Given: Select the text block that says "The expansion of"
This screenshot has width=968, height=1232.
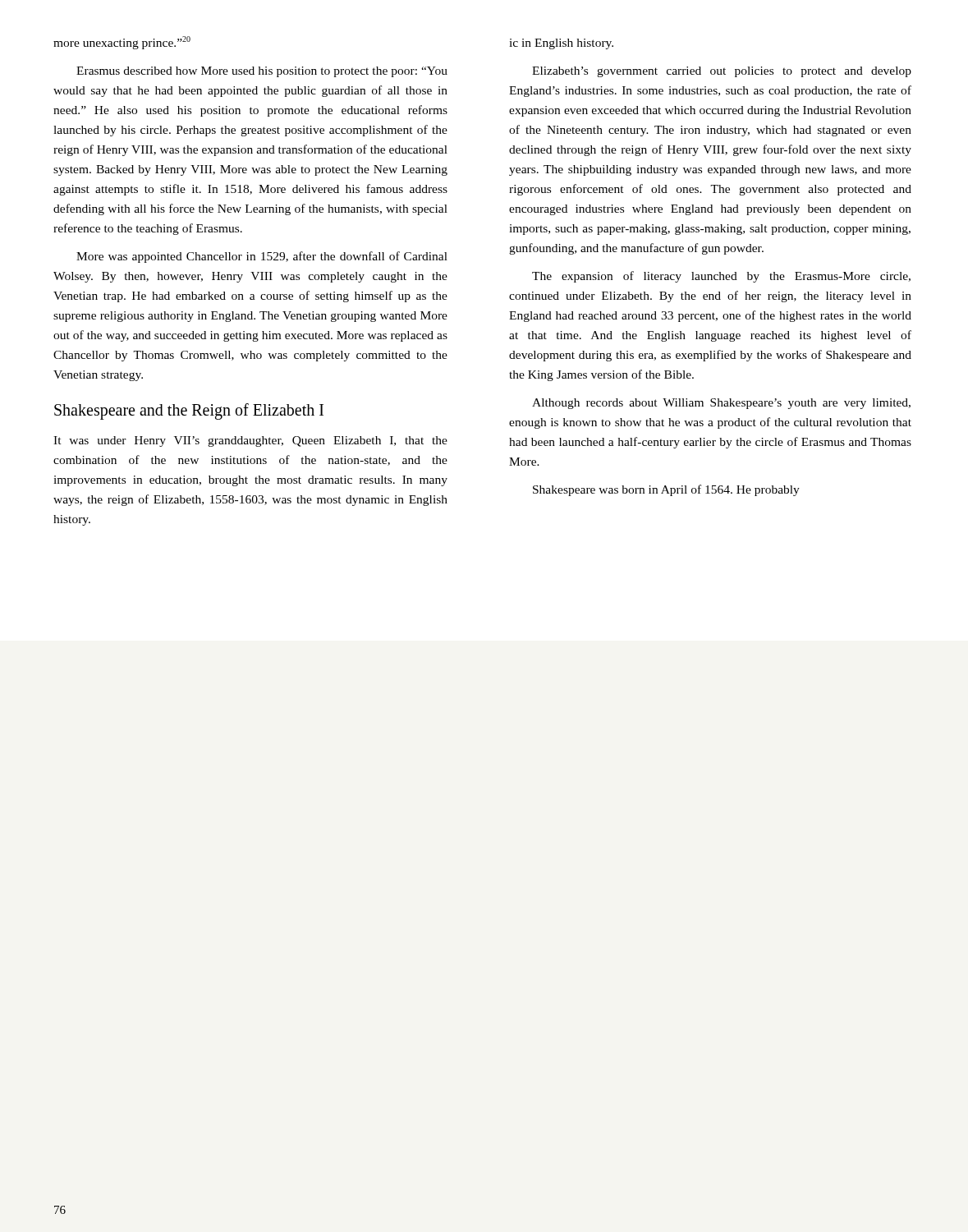Looking at the screenshot, I should [x=710, y=325].
